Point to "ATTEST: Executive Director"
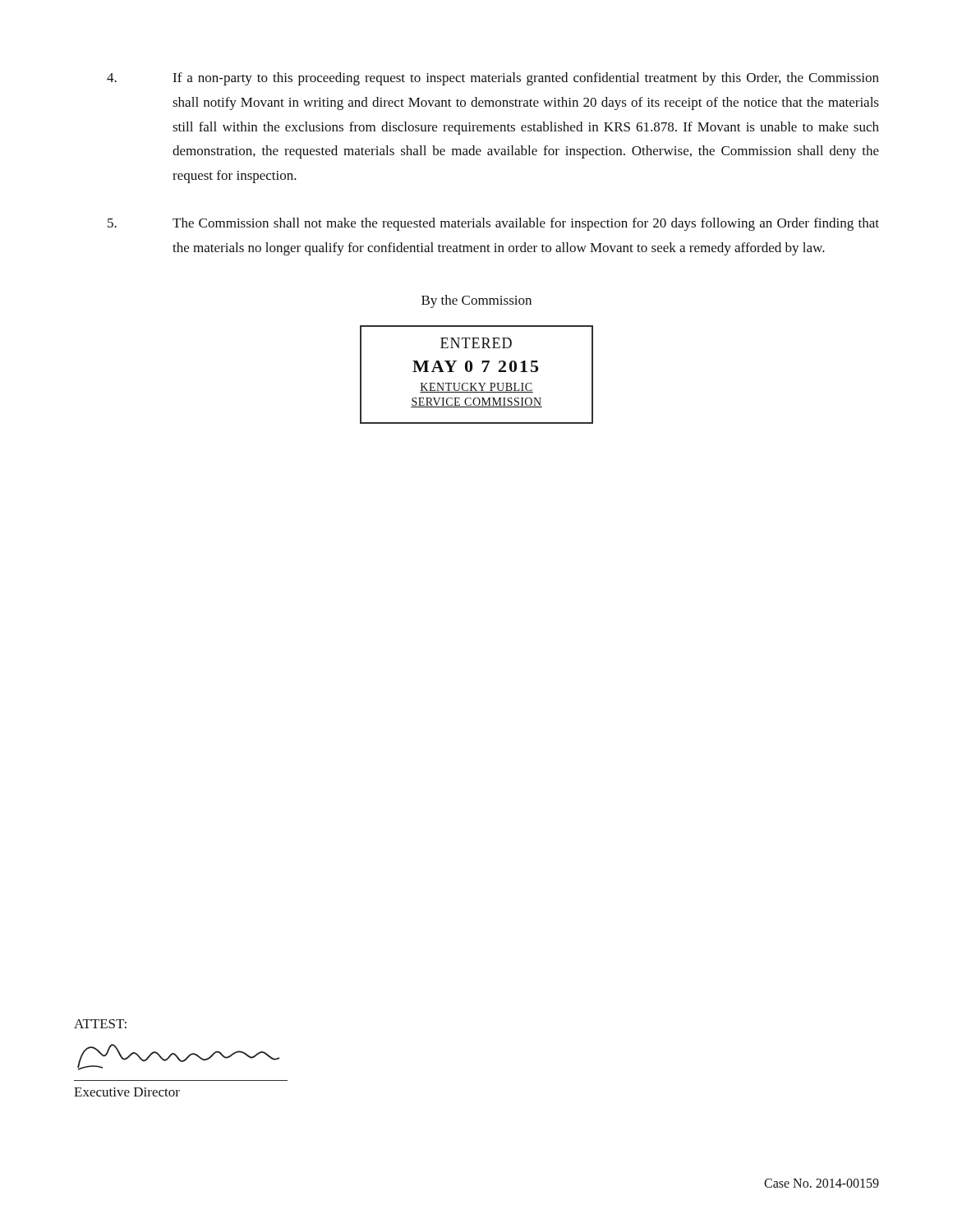The height and width of the screenshot is (1232, 953). pyautogui.click(x=181, y=1058)
